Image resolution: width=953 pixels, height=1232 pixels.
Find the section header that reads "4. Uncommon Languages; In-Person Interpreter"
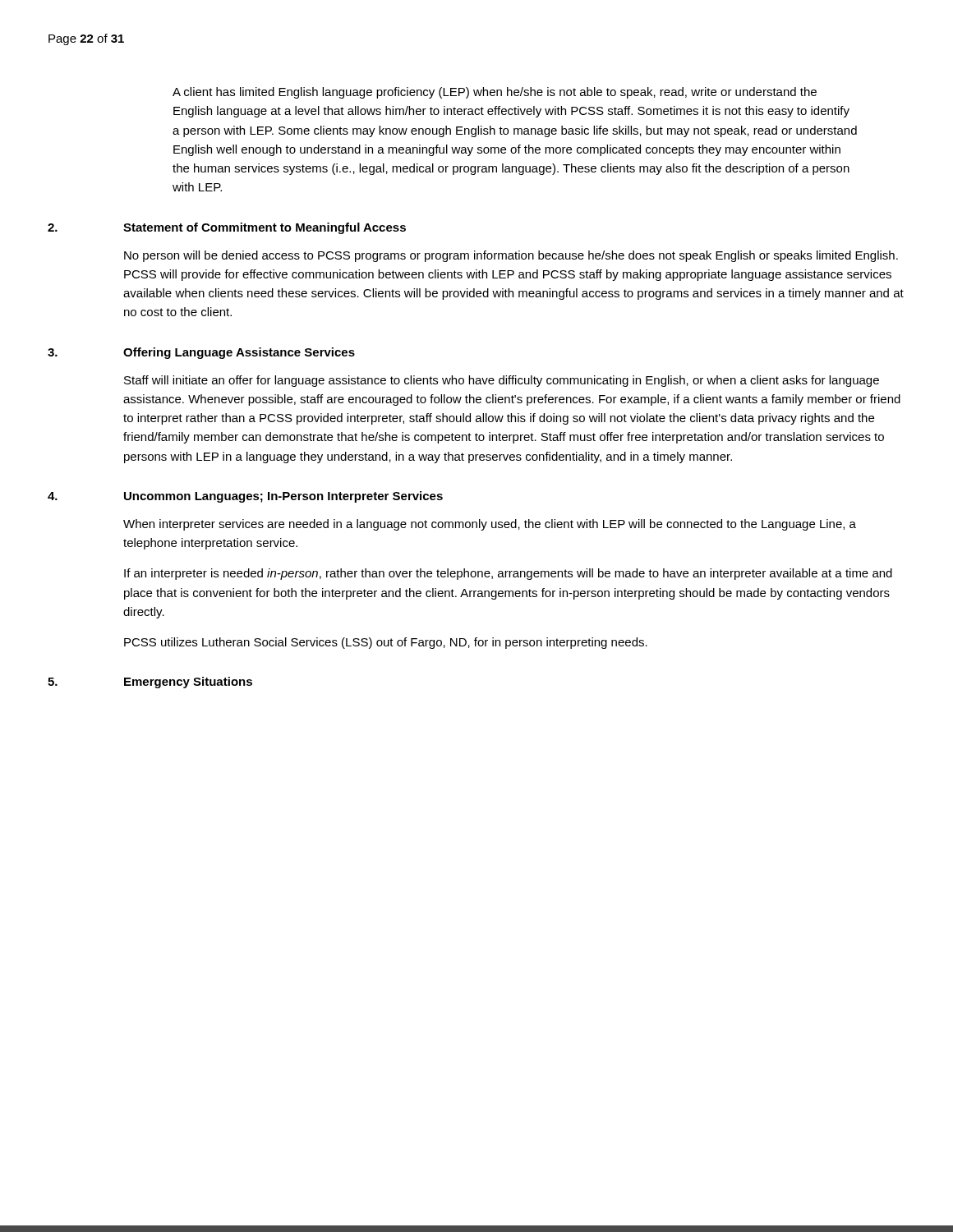pos(476,570)
